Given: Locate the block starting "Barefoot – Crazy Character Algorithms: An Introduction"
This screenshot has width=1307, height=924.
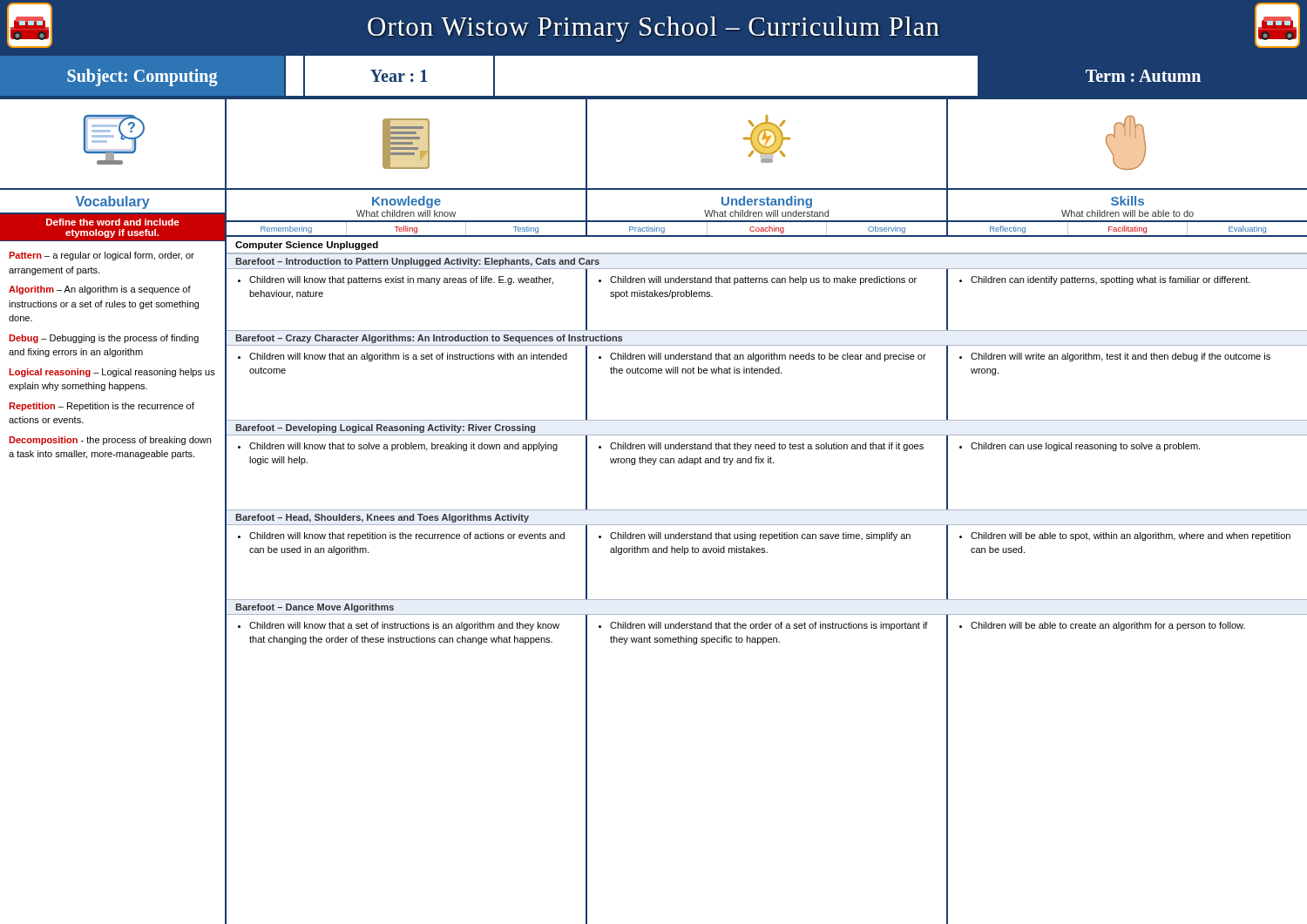Looking at the screenshot, I should (x=429, y=338).
